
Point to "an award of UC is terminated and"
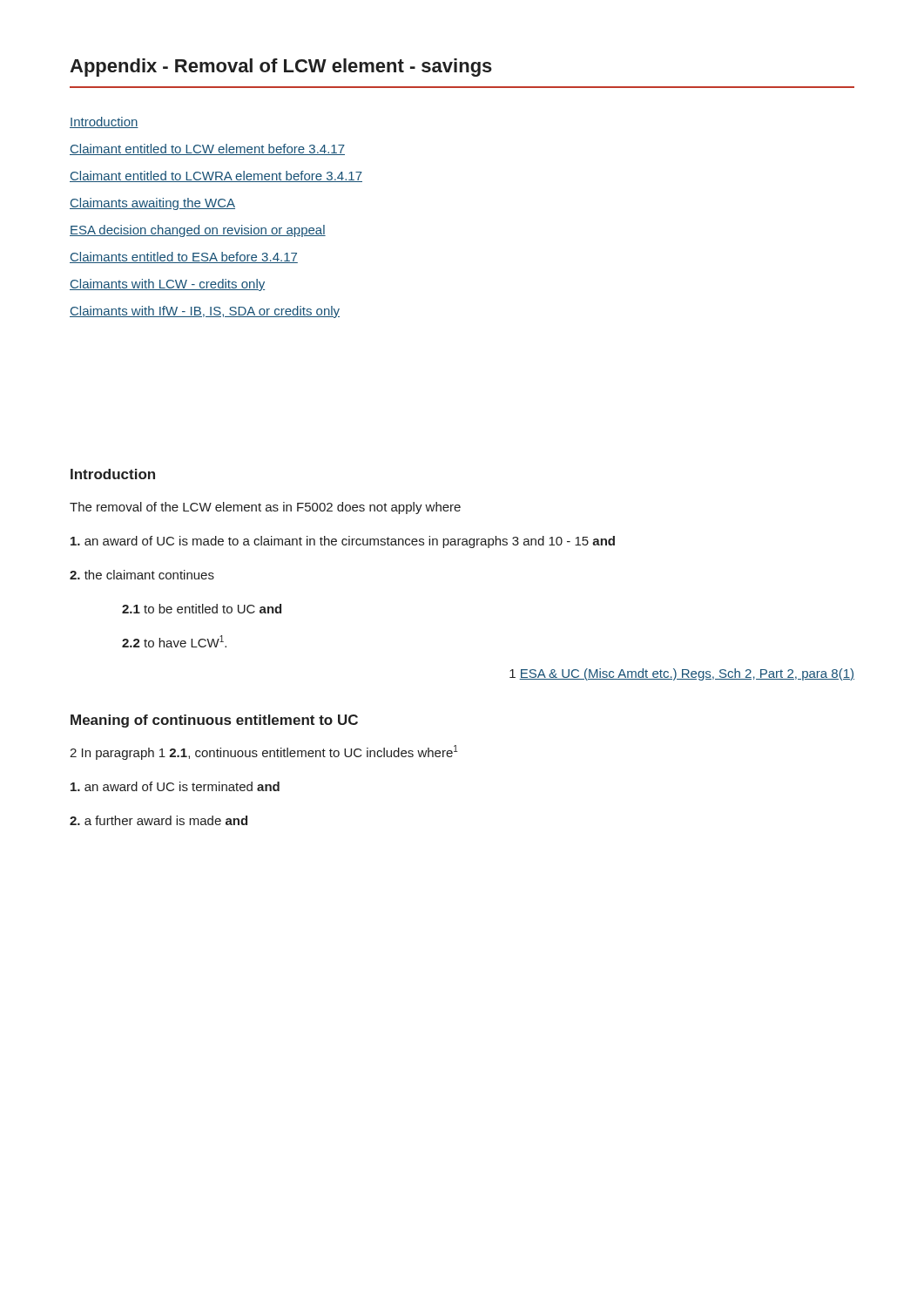tap(175, 786)
